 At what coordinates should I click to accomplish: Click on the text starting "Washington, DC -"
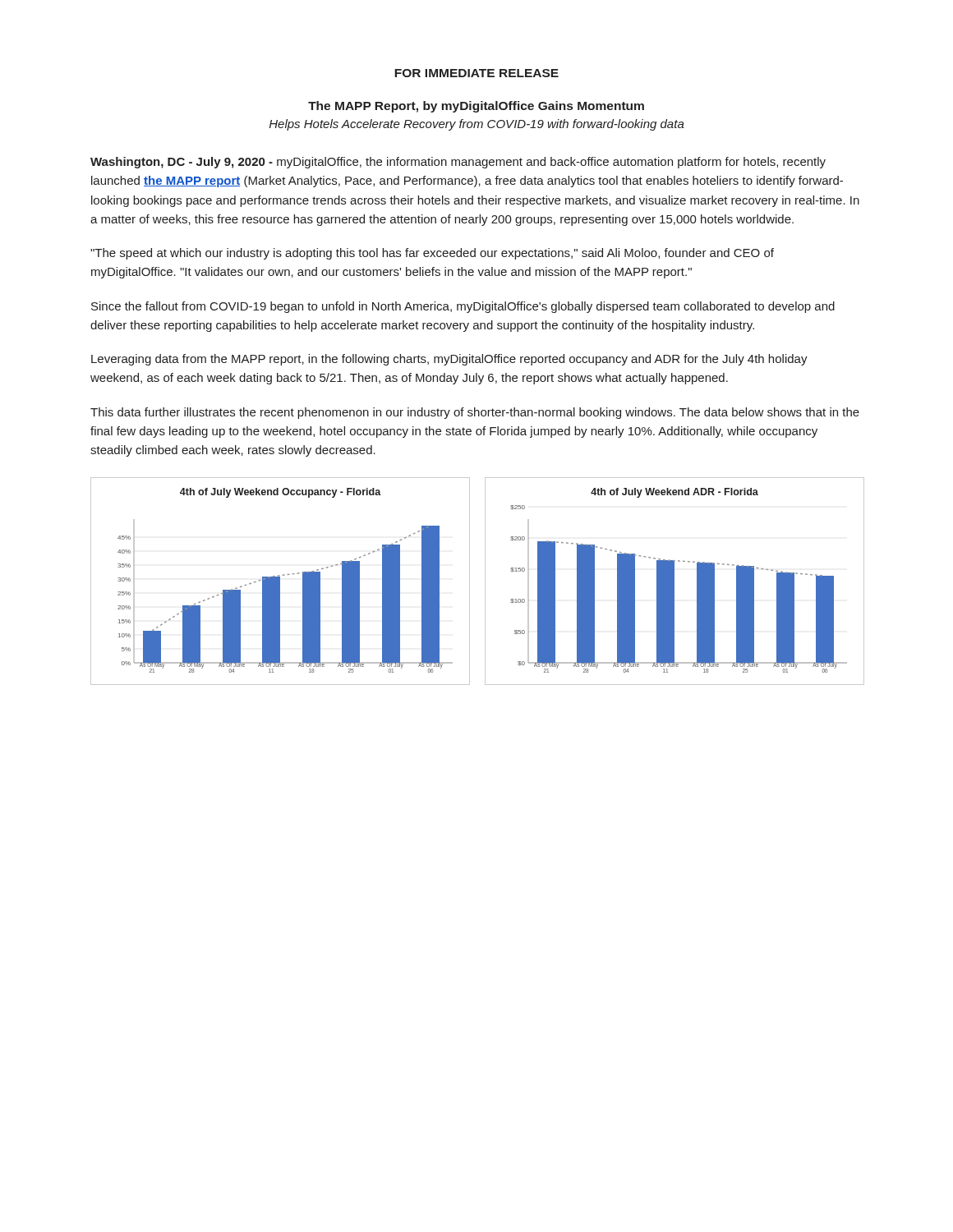pos(475,190)
